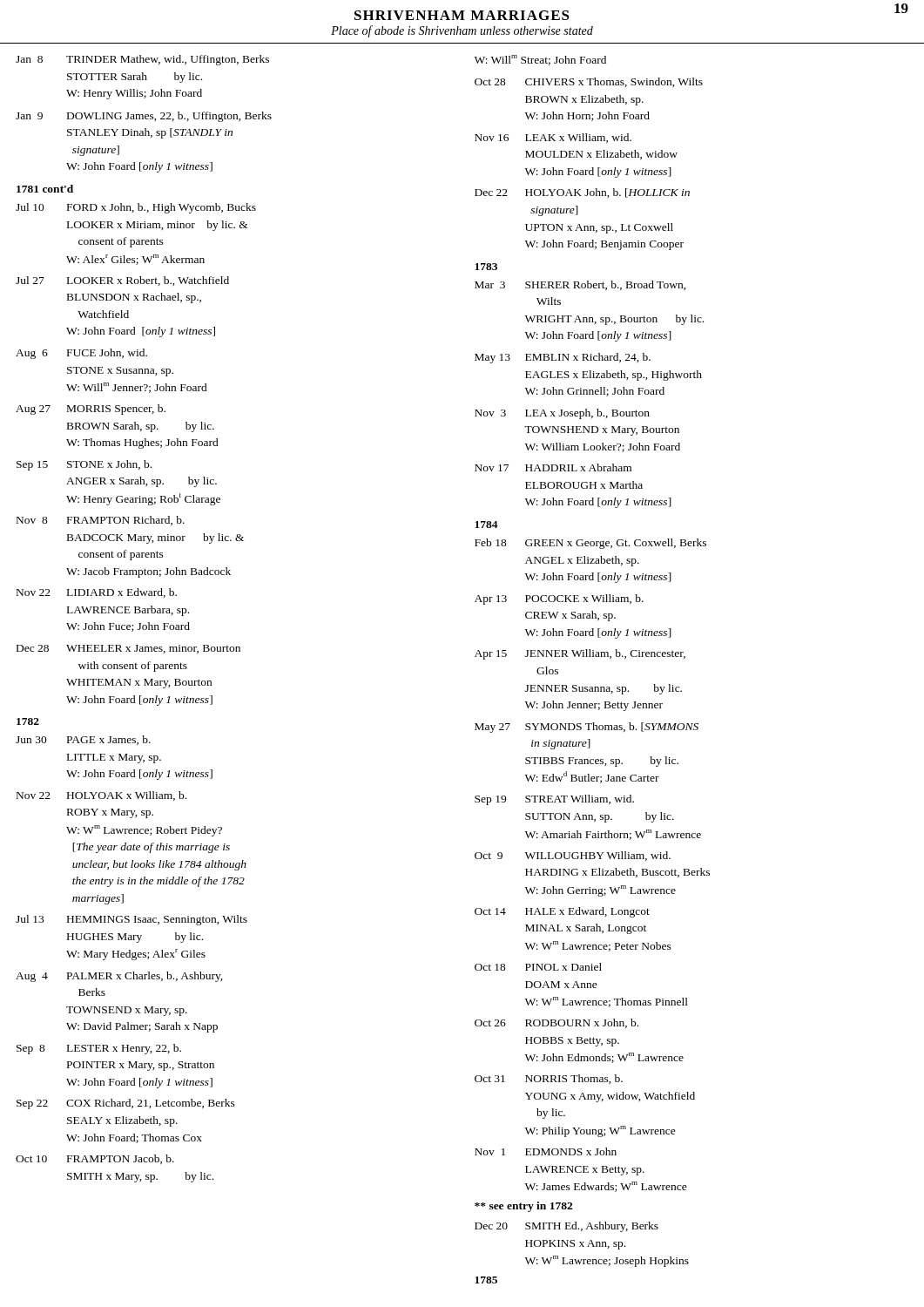This screenshot has width=924, height=1307.
Task: Click on the text starting "Dec 22 HOLYOAK John, b."
Action: pos(582,193)
